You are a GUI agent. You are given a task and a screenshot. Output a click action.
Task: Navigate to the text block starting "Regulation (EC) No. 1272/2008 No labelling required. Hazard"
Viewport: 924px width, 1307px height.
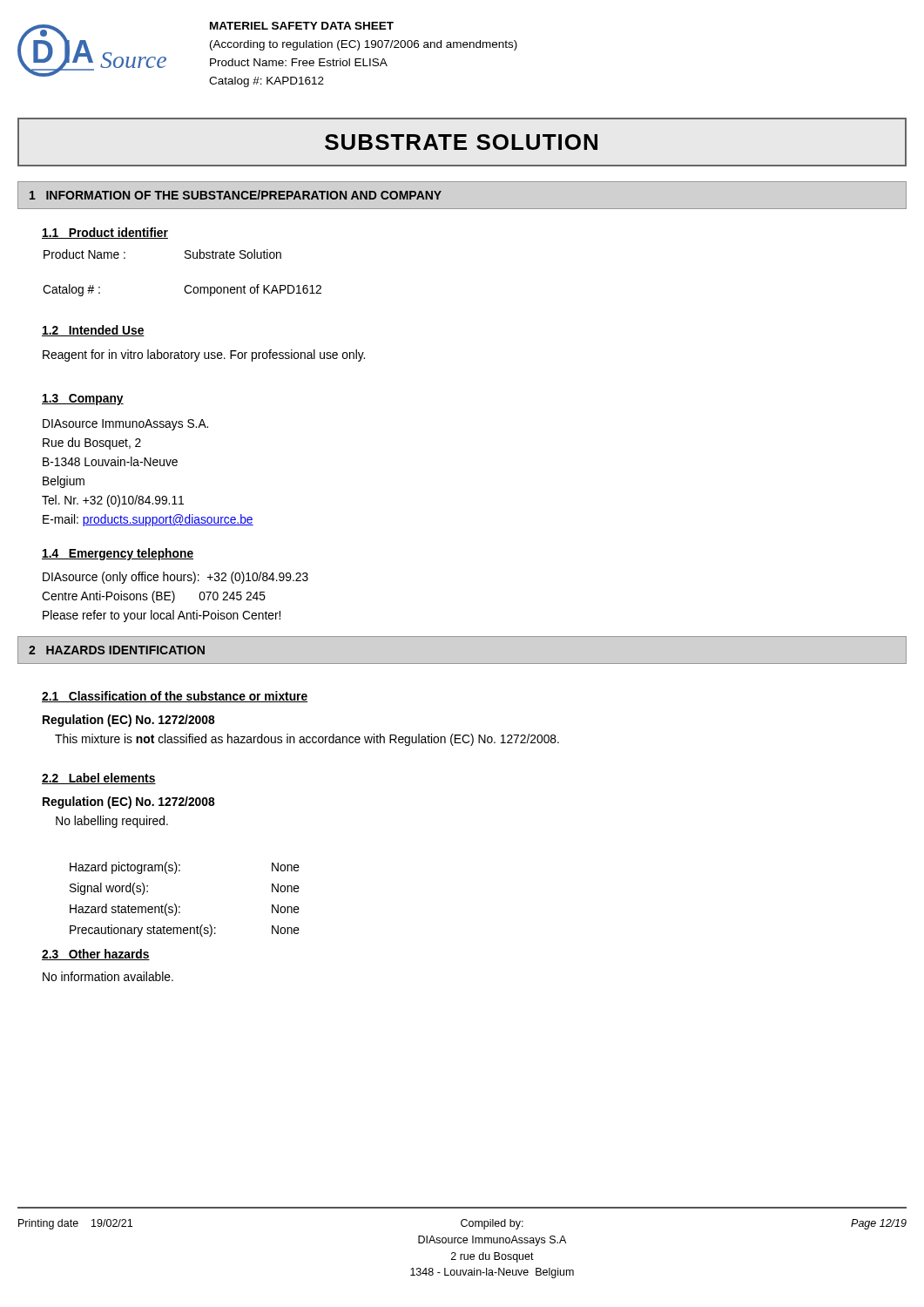[x=171, y=869]
